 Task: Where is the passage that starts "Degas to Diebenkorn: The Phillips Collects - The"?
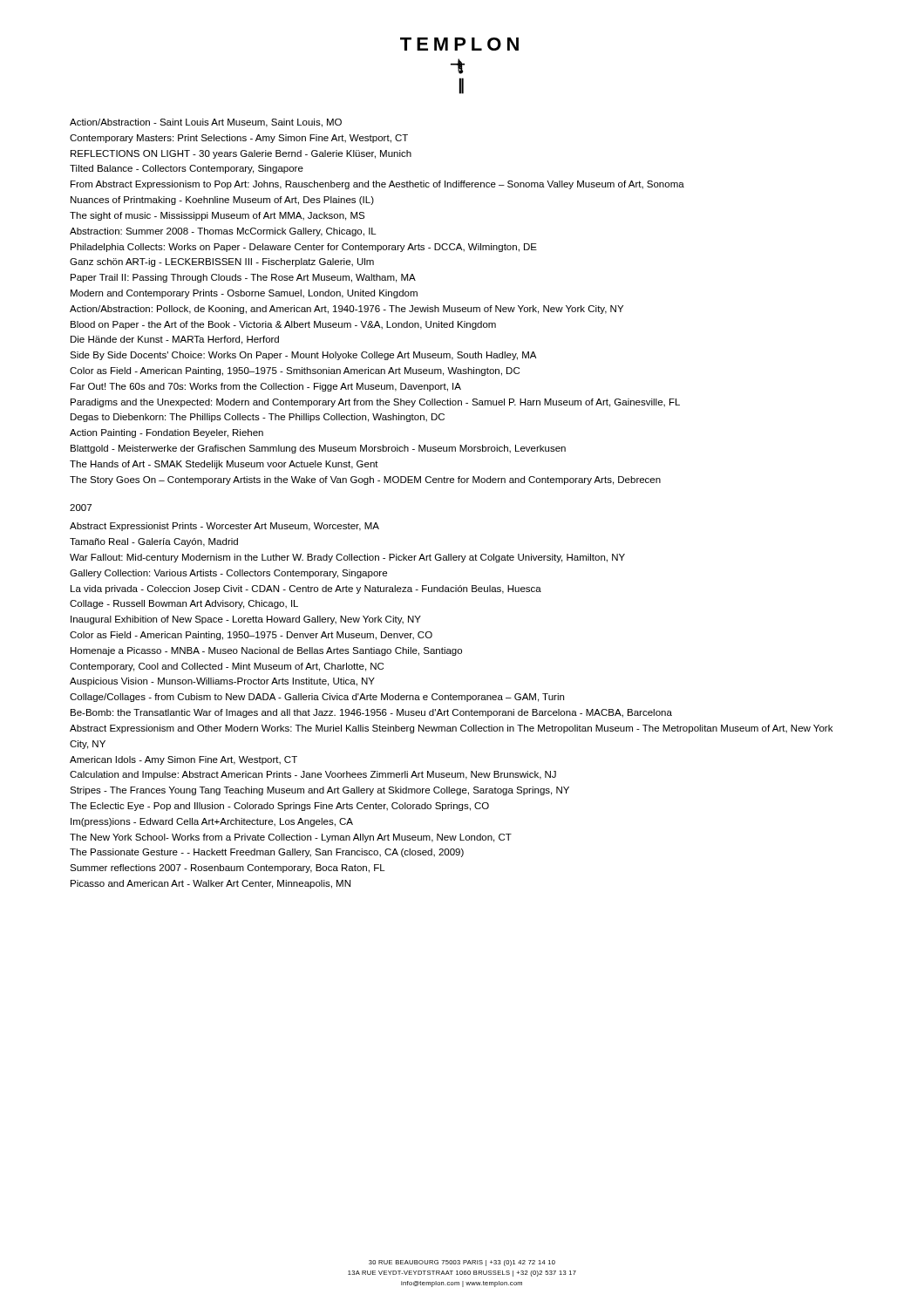[257, 417]
